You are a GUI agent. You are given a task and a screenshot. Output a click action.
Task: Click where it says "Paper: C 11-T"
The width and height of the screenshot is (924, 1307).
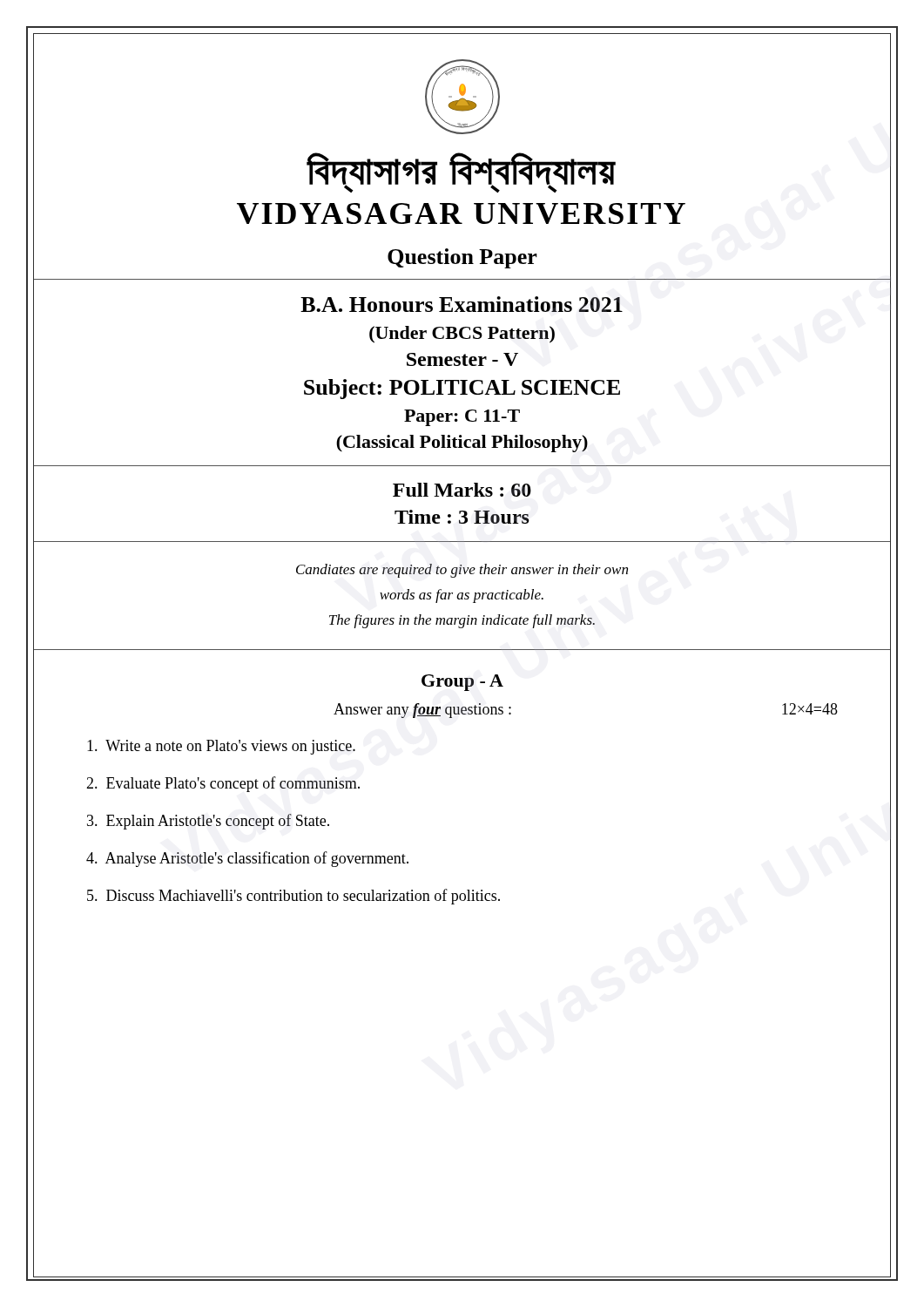tap(462, 415)
